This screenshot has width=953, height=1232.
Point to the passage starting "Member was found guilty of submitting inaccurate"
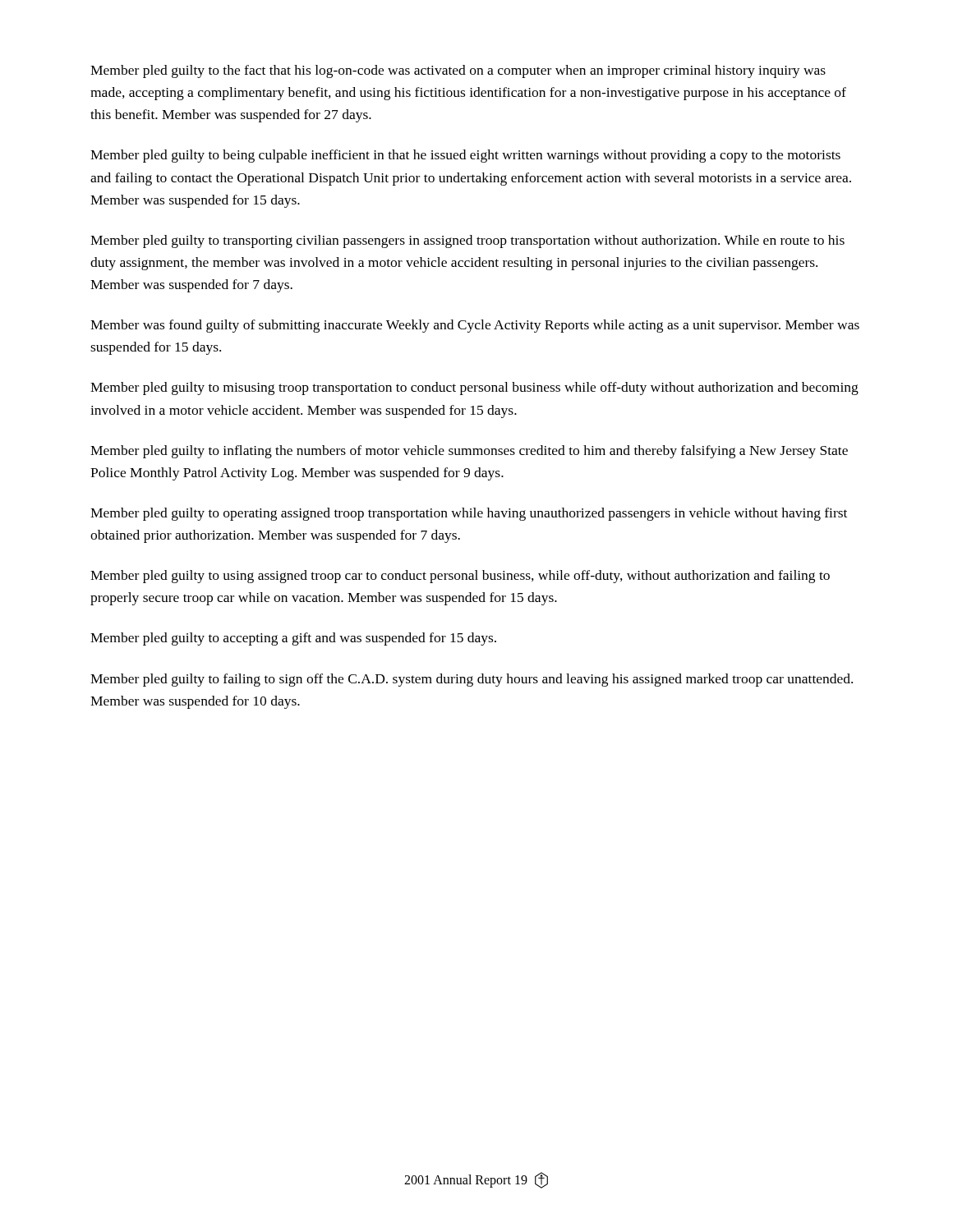tap(475, 336)
